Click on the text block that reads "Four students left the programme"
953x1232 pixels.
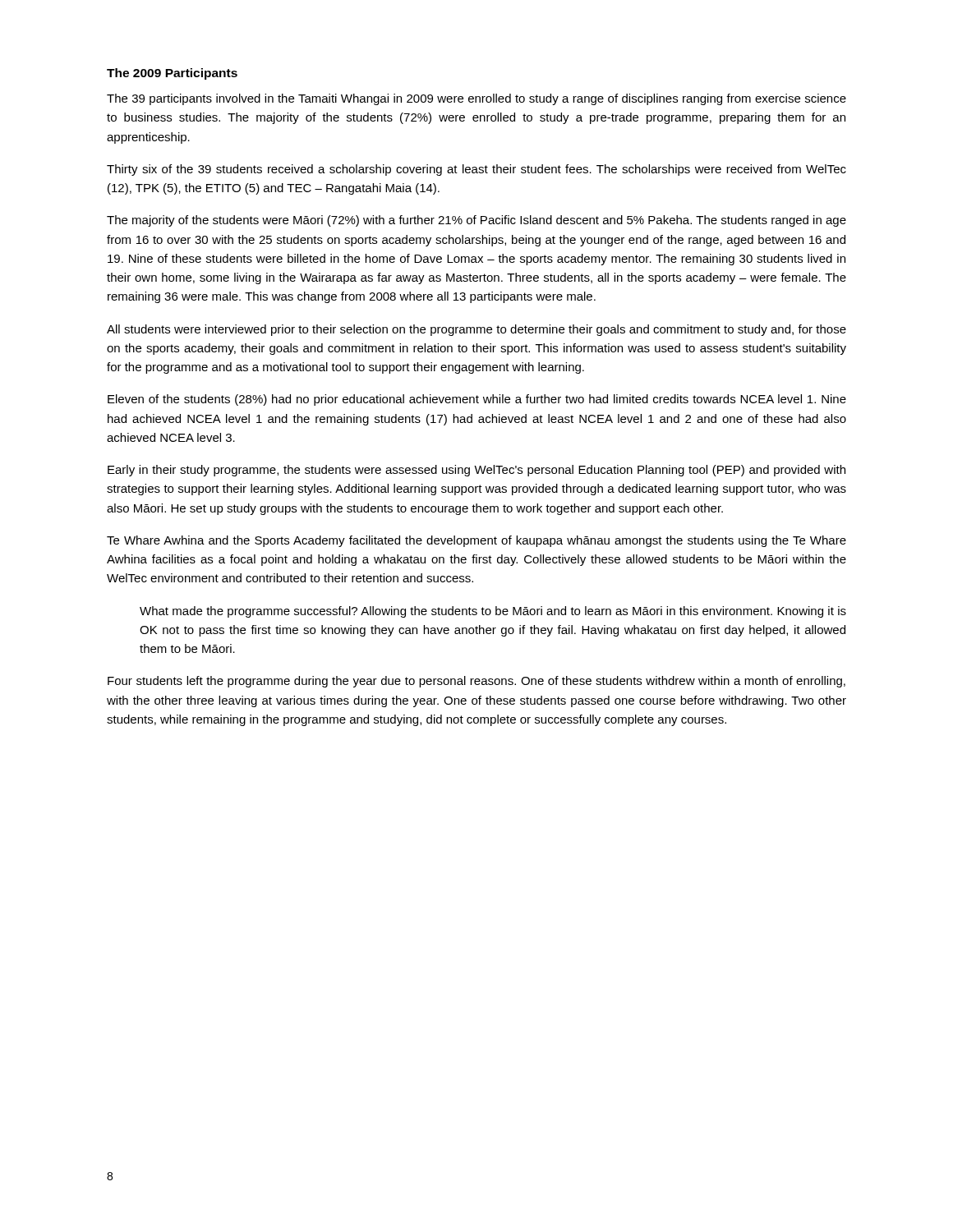[x=476, y=700]
